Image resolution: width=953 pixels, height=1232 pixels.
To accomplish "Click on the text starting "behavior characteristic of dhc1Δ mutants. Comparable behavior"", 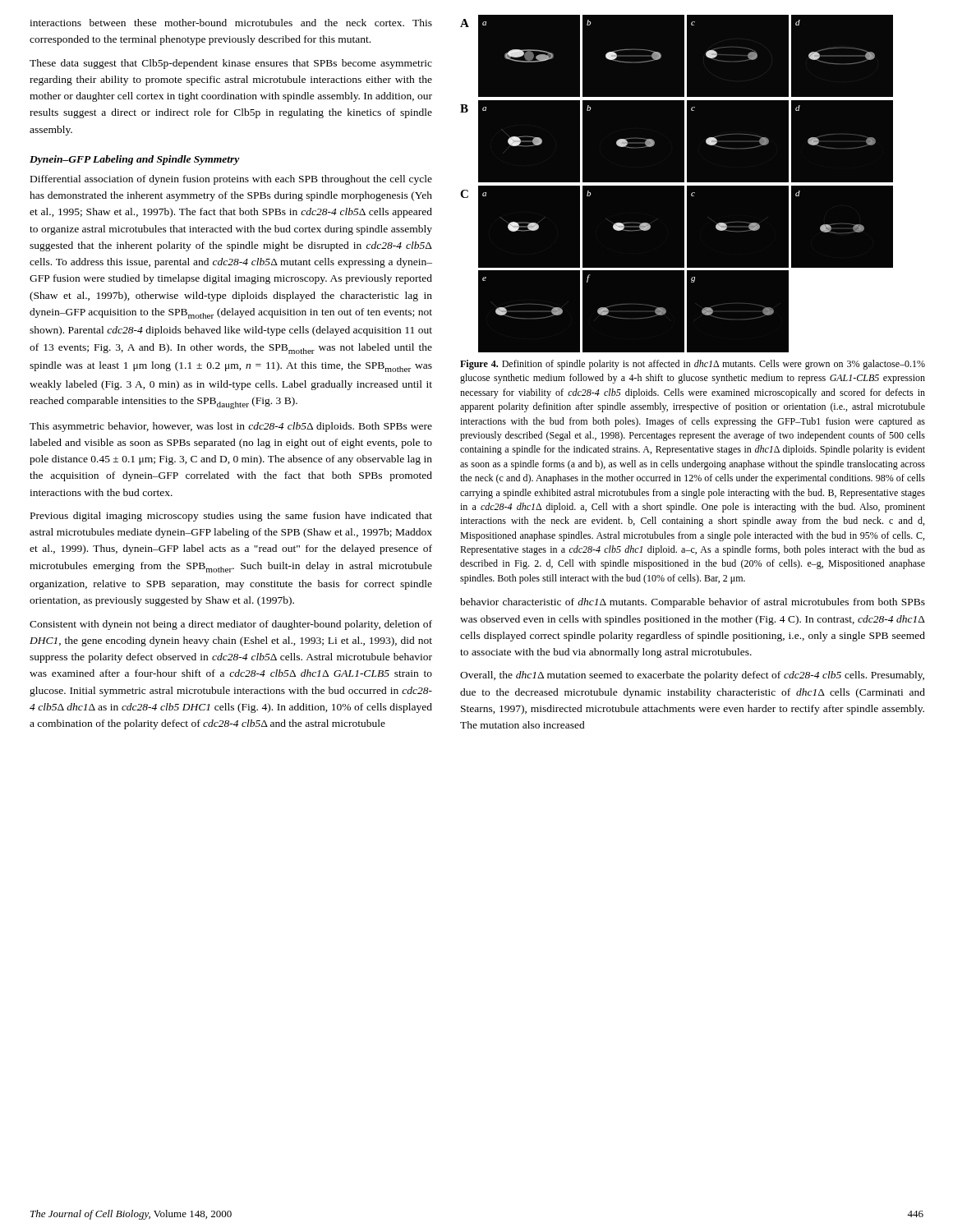I will [693, 627].
